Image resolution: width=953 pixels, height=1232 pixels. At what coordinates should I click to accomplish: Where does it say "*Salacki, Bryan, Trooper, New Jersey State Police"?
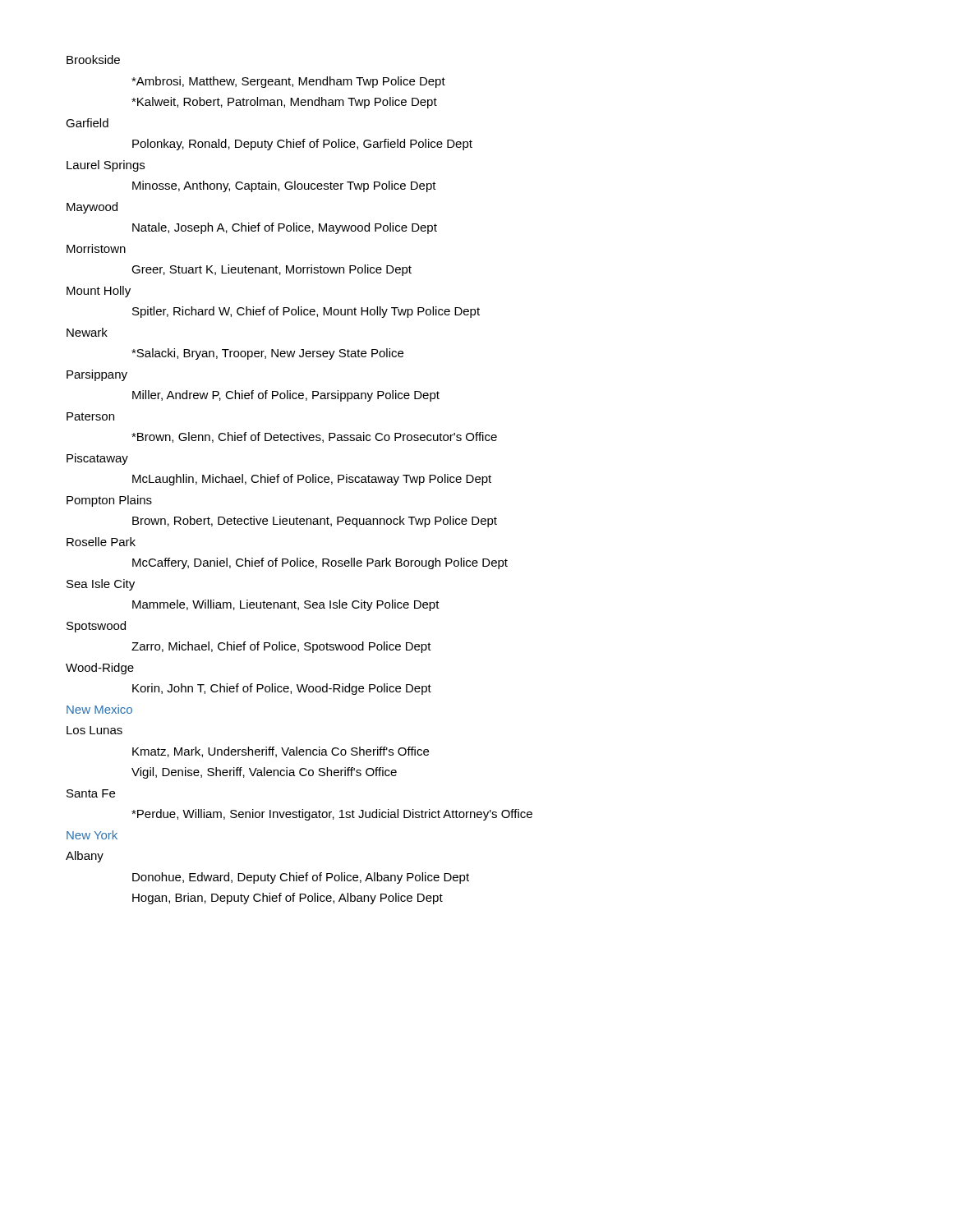tap(267, 354)
